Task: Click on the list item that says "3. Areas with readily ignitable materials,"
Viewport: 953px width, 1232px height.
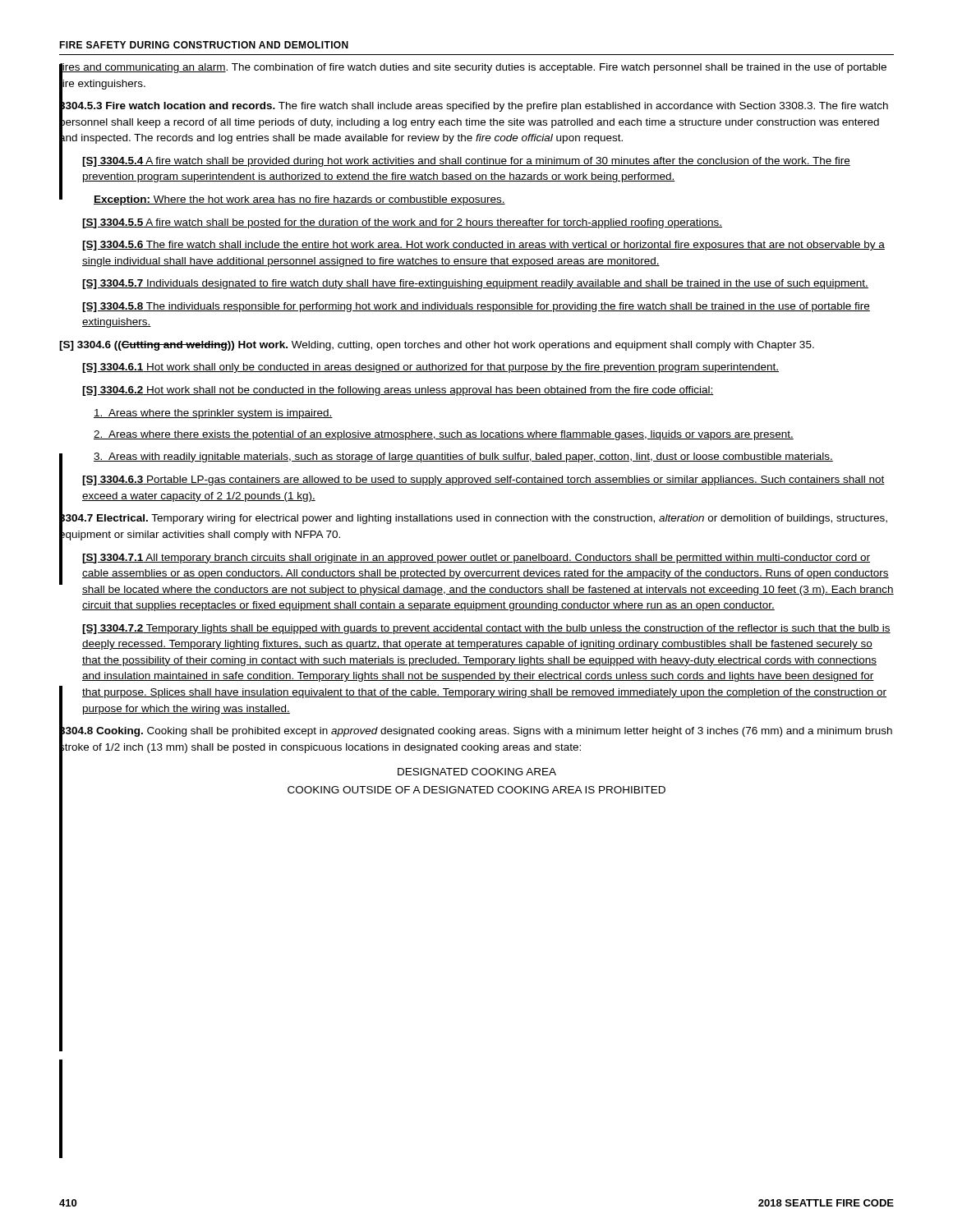Action: [x=463, y=456]
